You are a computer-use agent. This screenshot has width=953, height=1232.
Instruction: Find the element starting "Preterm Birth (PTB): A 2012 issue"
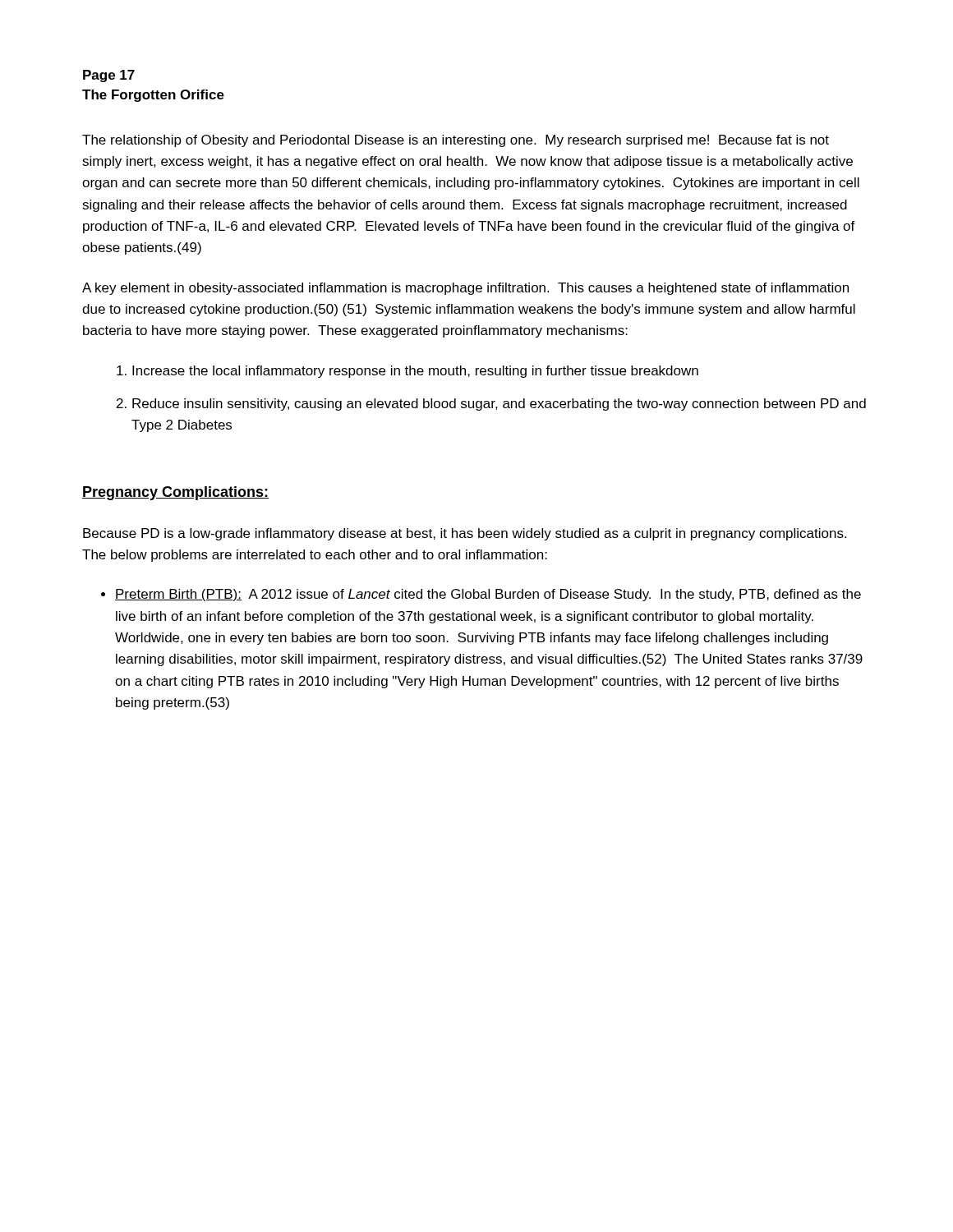coord(489,649)
